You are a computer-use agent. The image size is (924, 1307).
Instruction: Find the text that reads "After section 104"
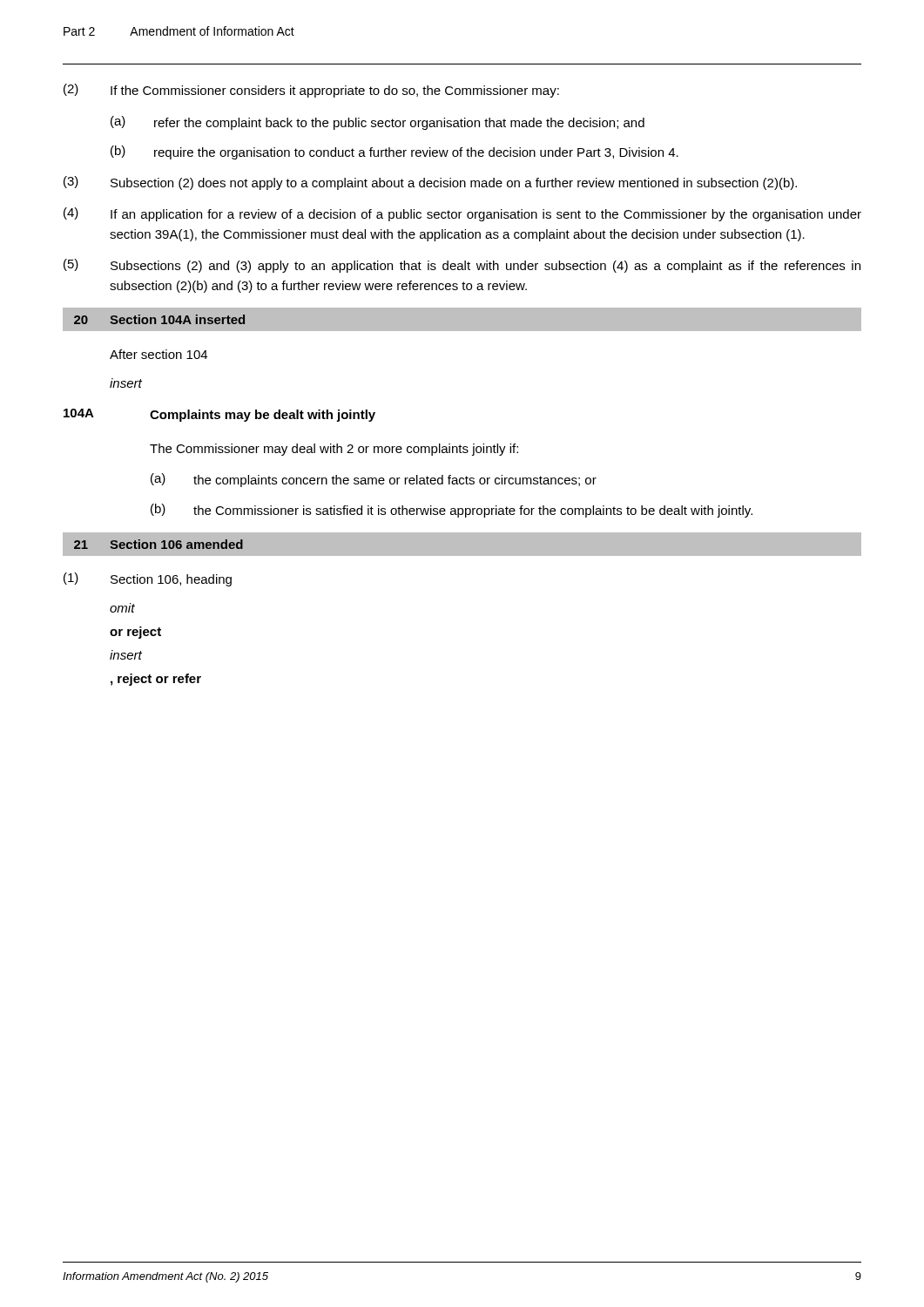click(159, 354)
